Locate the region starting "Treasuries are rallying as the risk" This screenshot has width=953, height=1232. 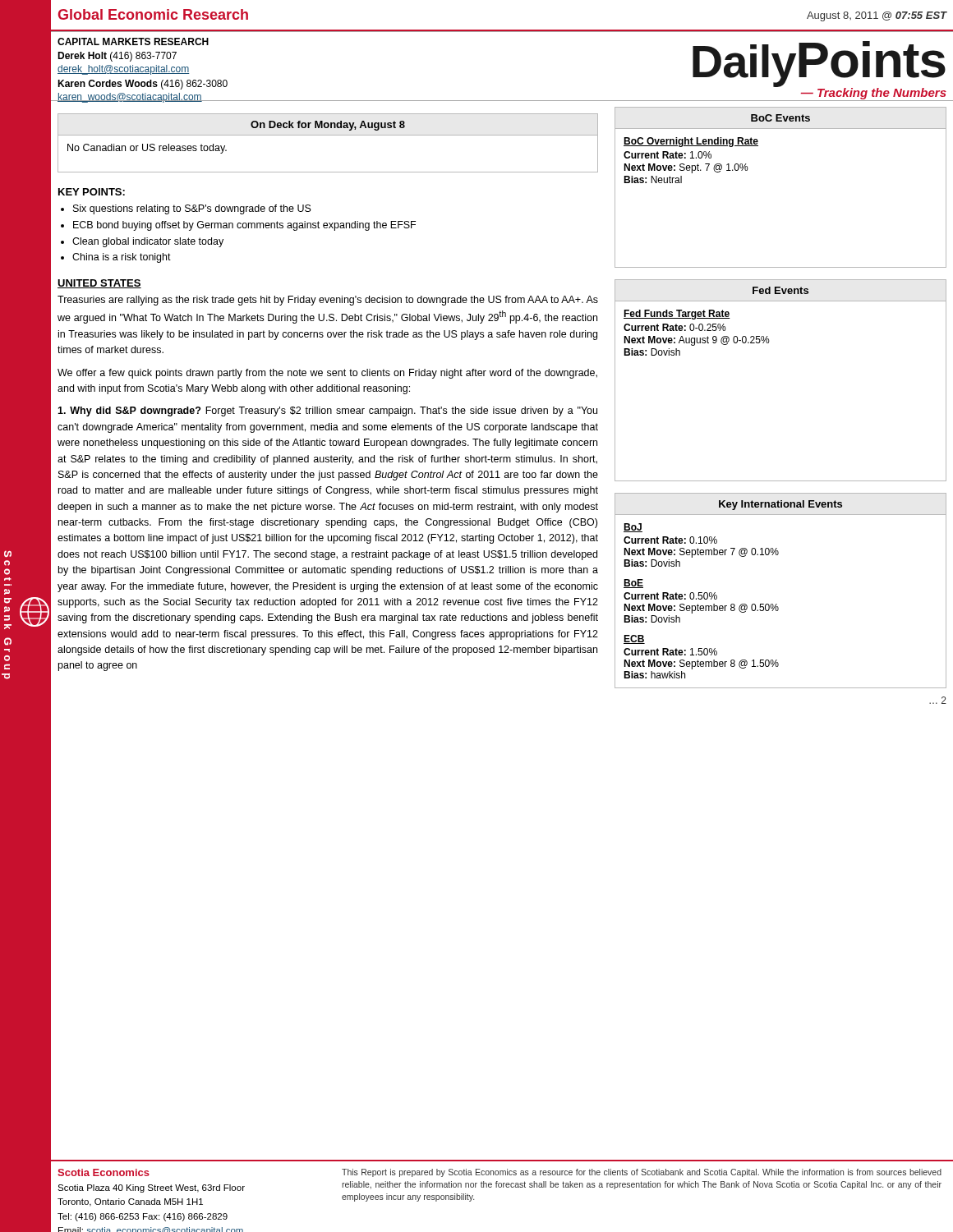click(328, 325)
